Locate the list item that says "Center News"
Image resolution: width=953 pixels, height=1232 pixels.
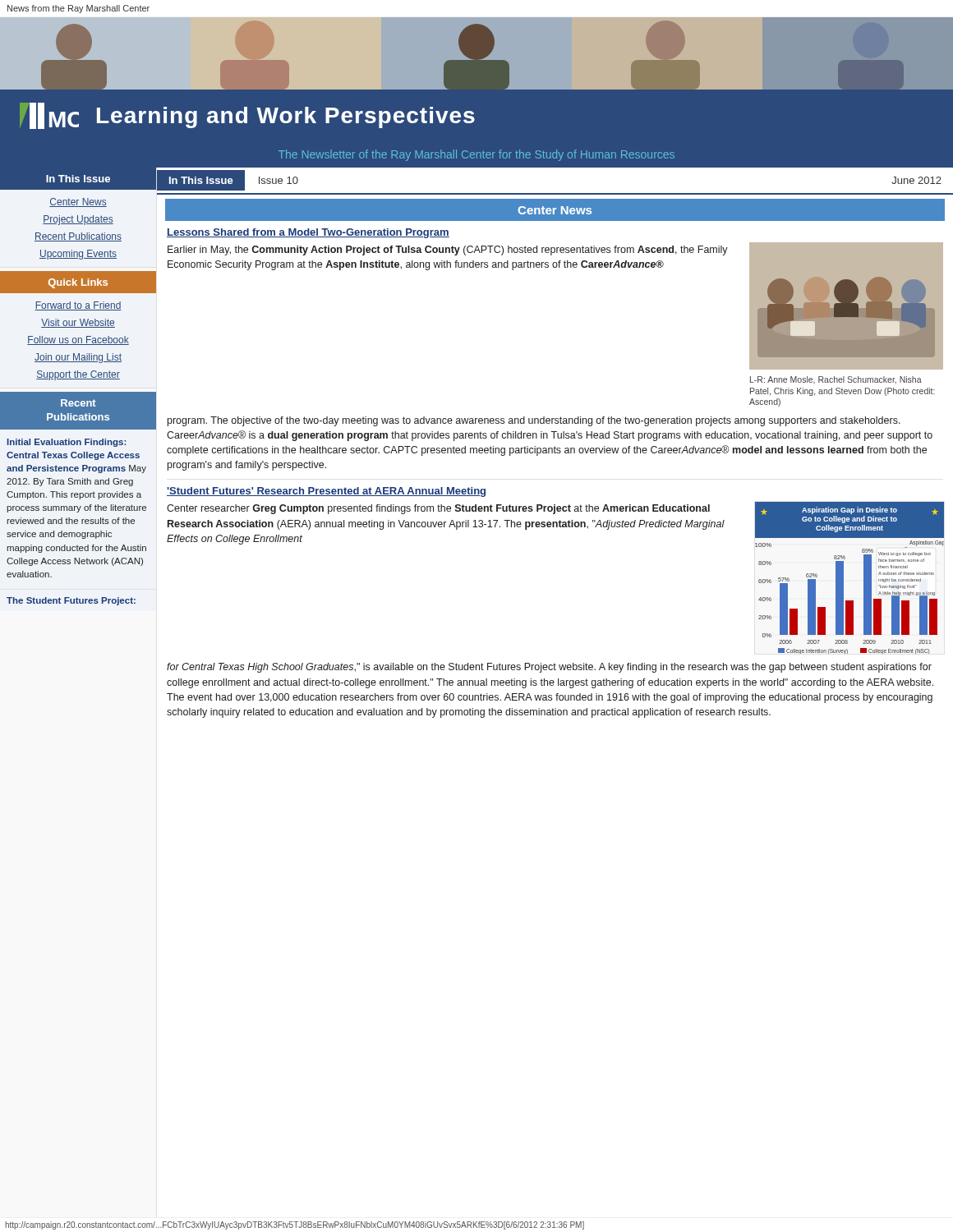coord(78,202)
